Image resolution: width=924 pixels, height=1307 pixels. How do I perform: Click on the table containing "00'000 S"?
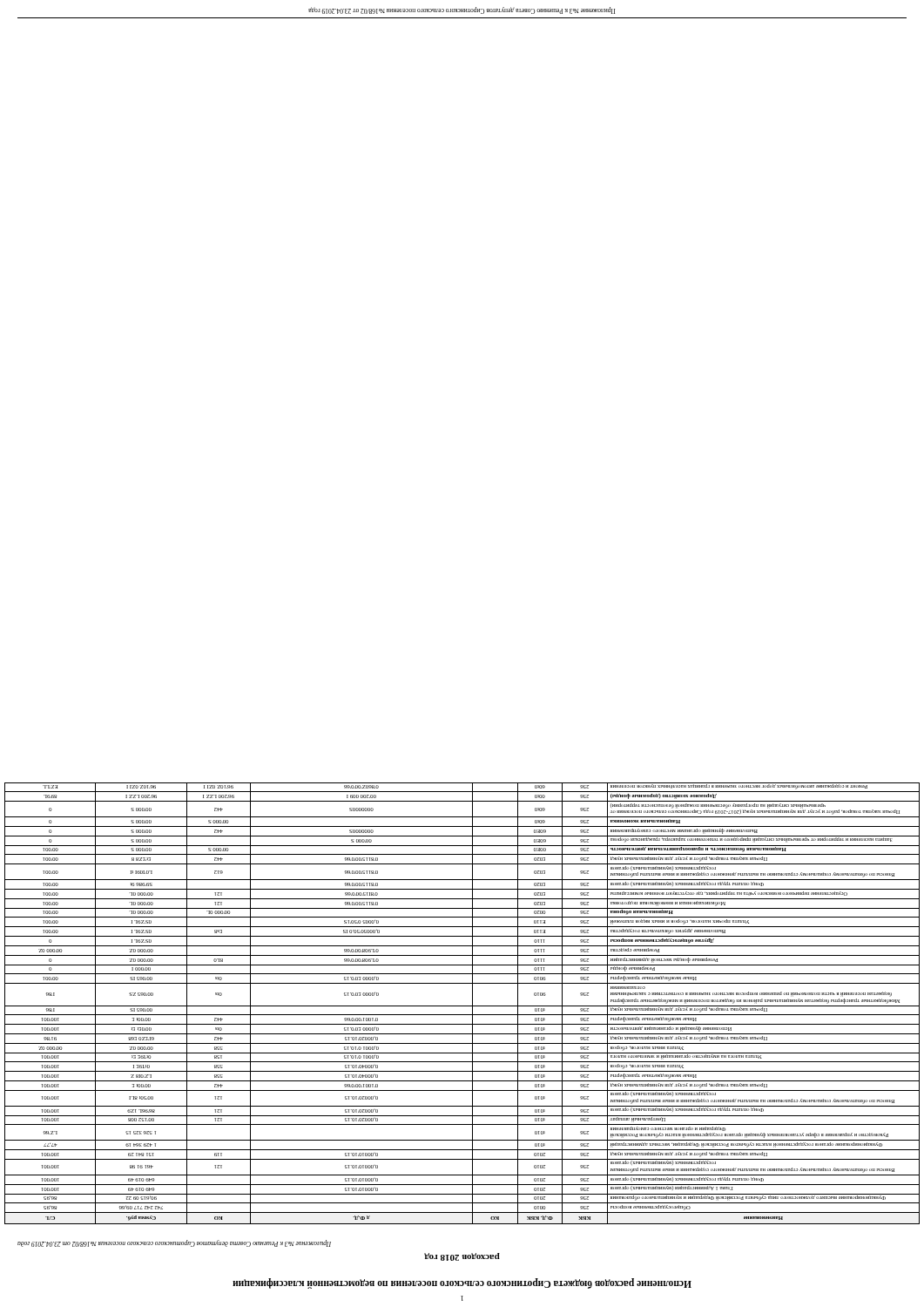click(462, 630)
